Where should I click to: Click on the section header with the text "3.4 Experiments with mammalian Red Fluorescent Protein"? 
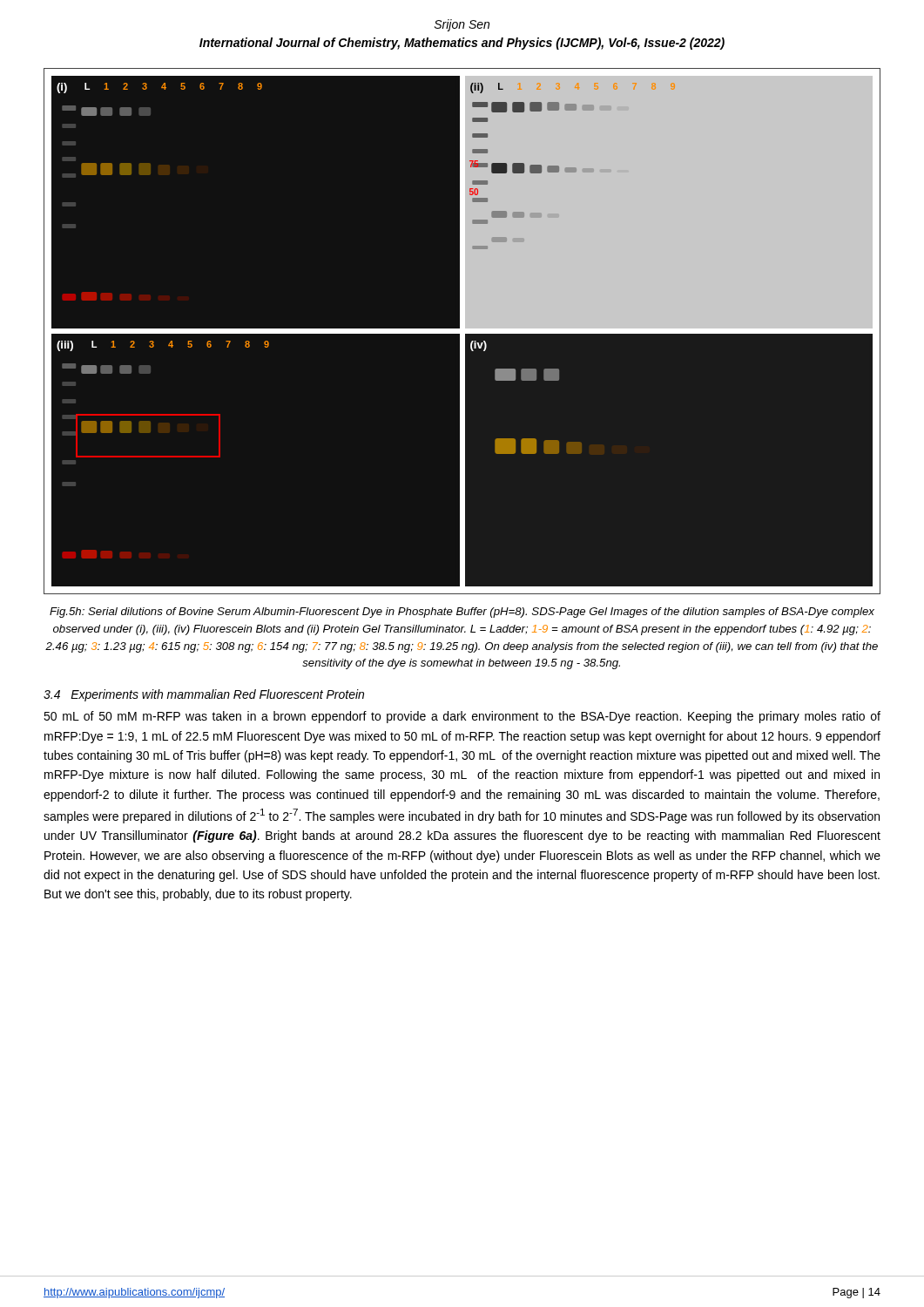(x=204, y=695)
